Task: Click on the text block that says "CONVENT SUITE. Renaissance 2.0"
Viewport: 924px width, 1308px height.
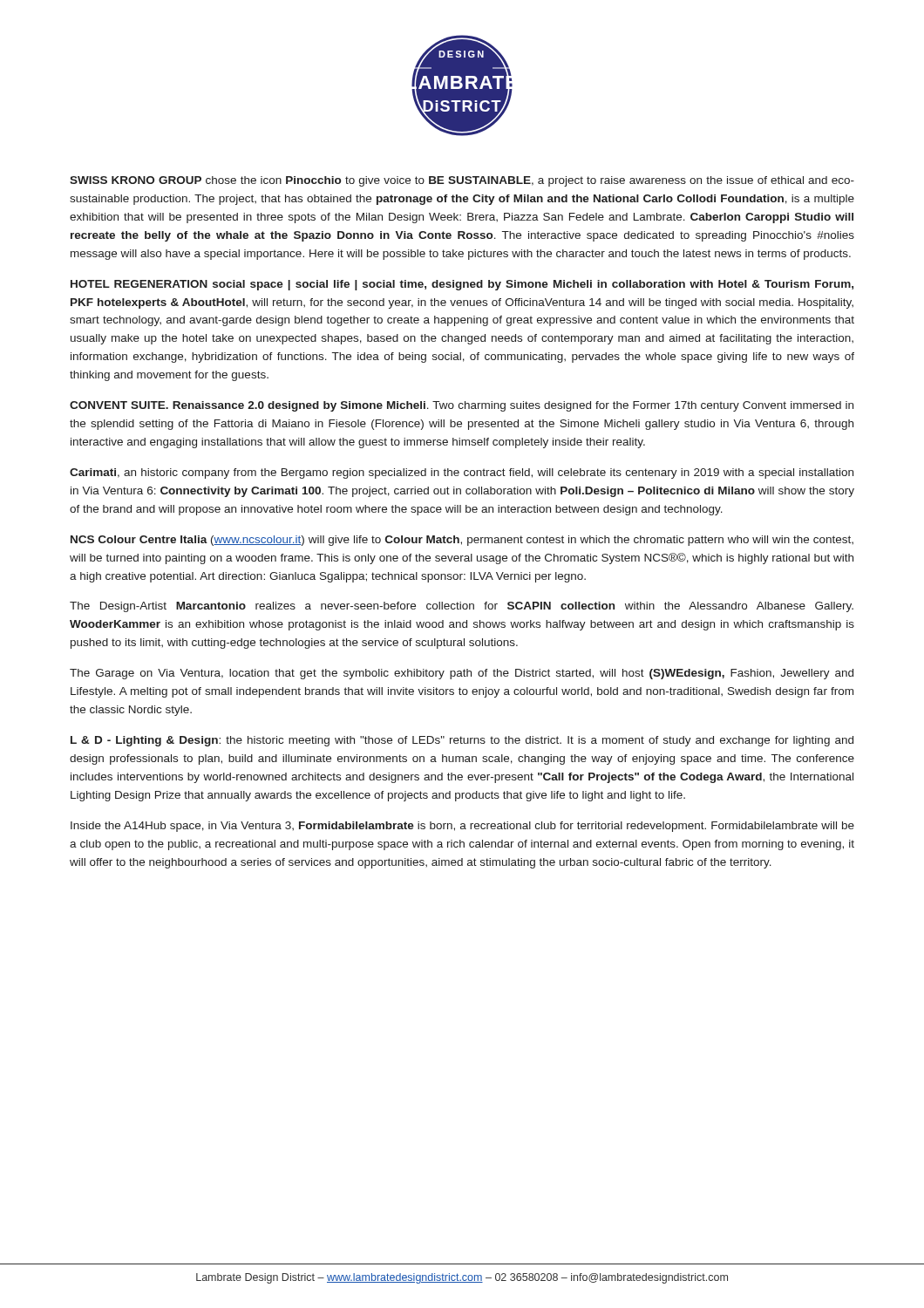Action: tap(462, 423)
